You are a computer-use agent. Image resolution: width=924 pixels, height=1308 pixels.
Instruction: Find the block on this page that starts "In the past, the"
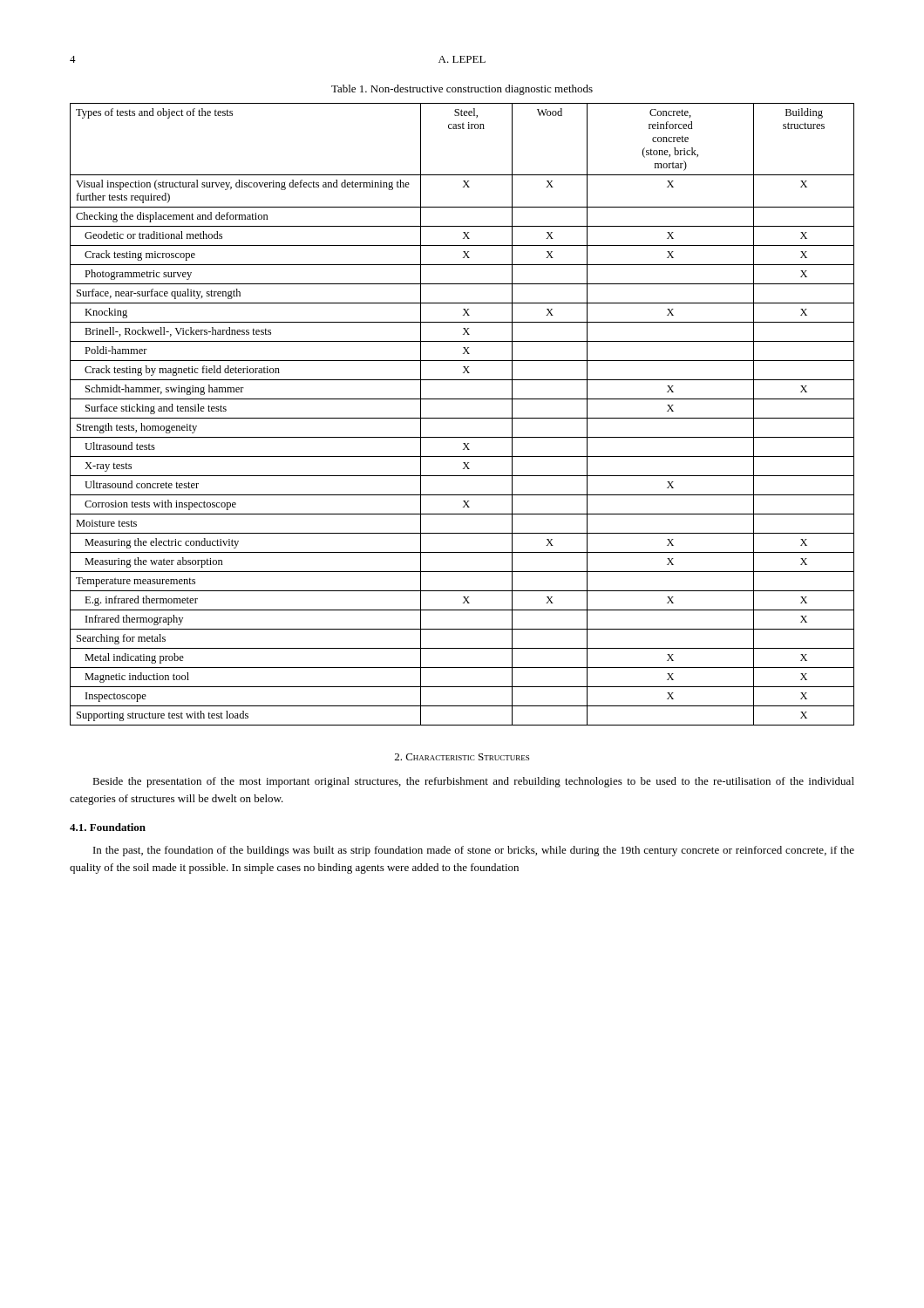(462, 858)
